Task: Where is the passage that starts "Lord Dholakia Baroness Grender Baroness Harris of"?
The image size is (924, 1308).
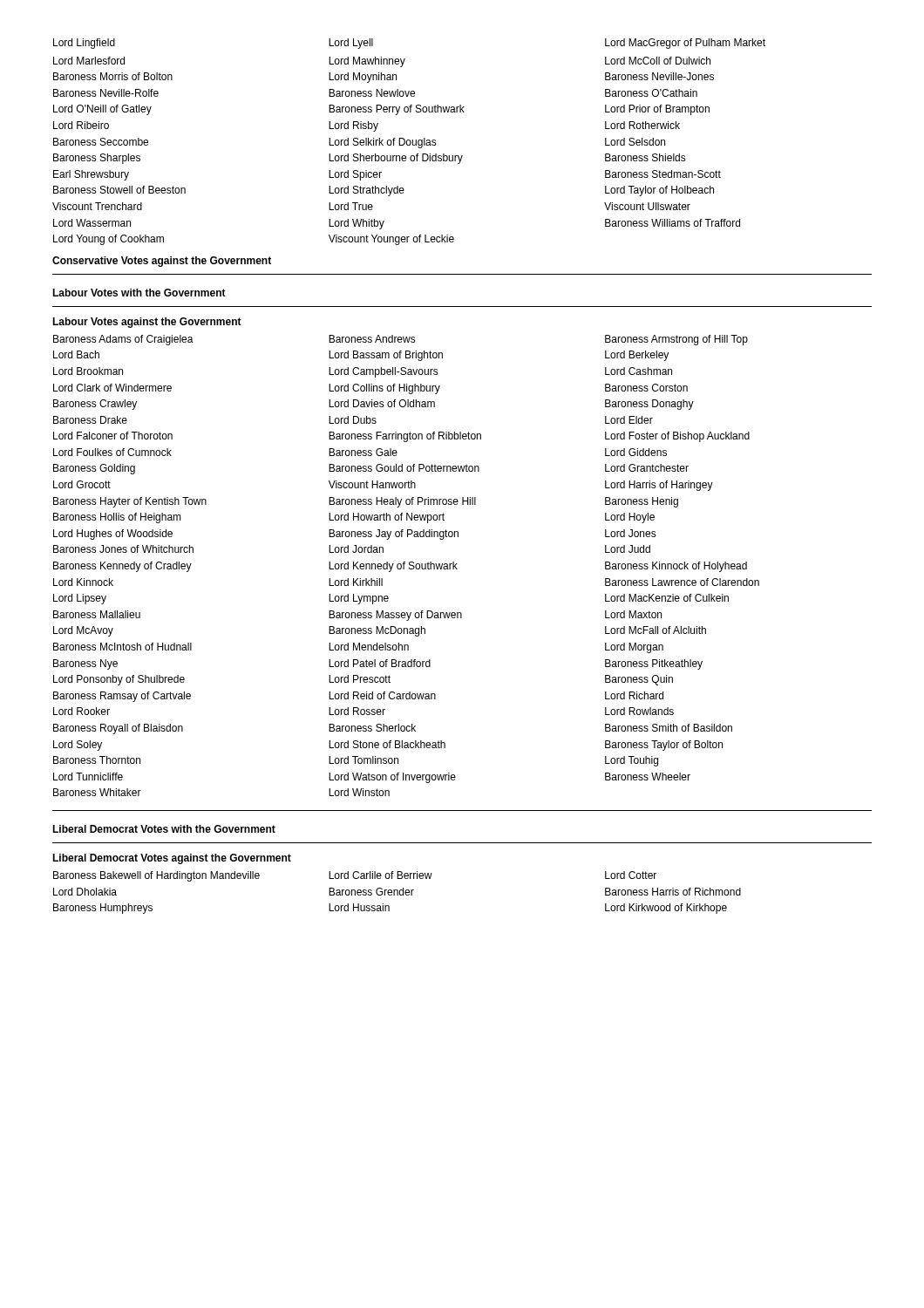Action: [397, 892]
